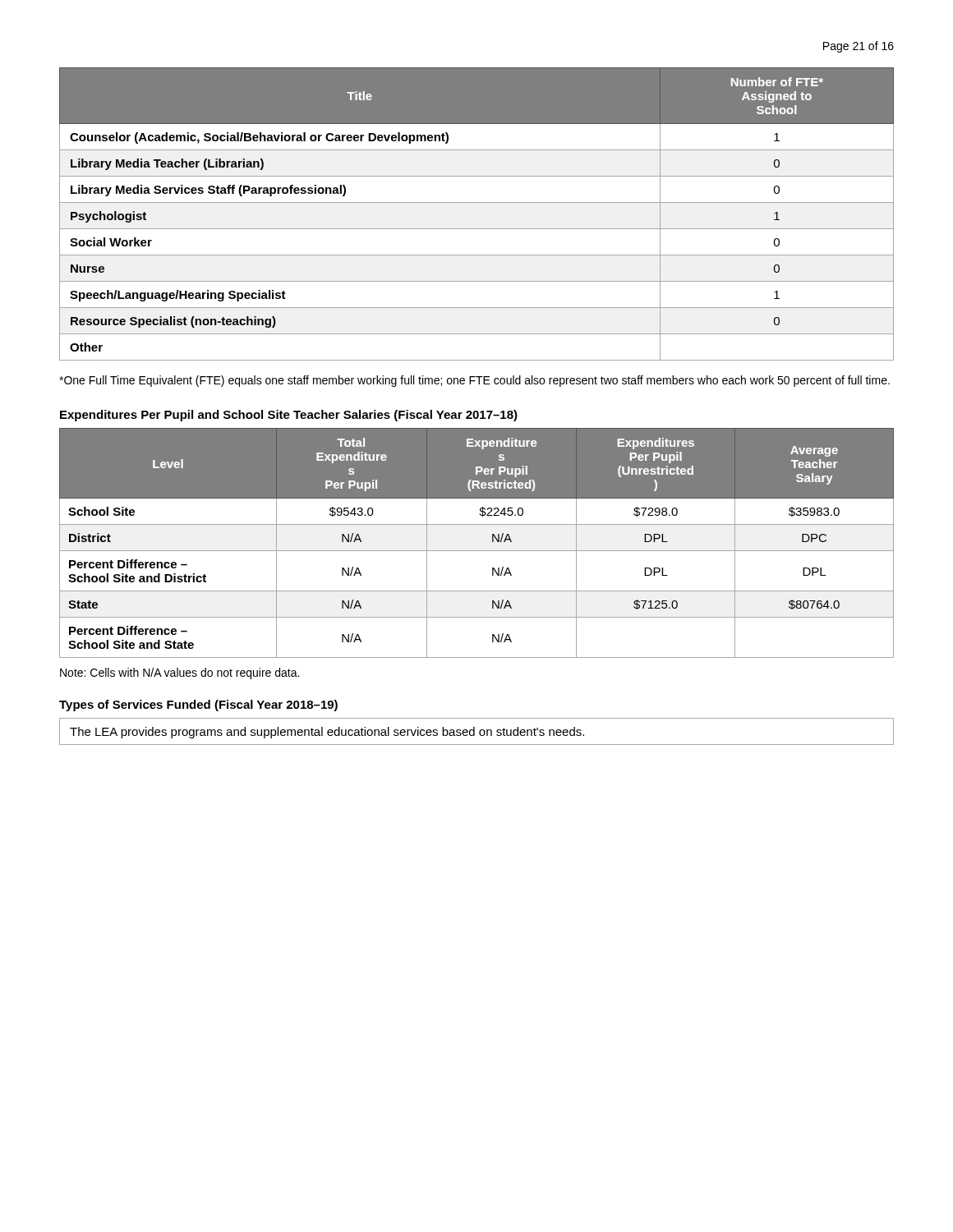The width and height of the screenshot is (953, 1232).
Task: Where does it say "Types of Services Funded (Fiscal Year 2018–19)"?
Action: [199, 704]
